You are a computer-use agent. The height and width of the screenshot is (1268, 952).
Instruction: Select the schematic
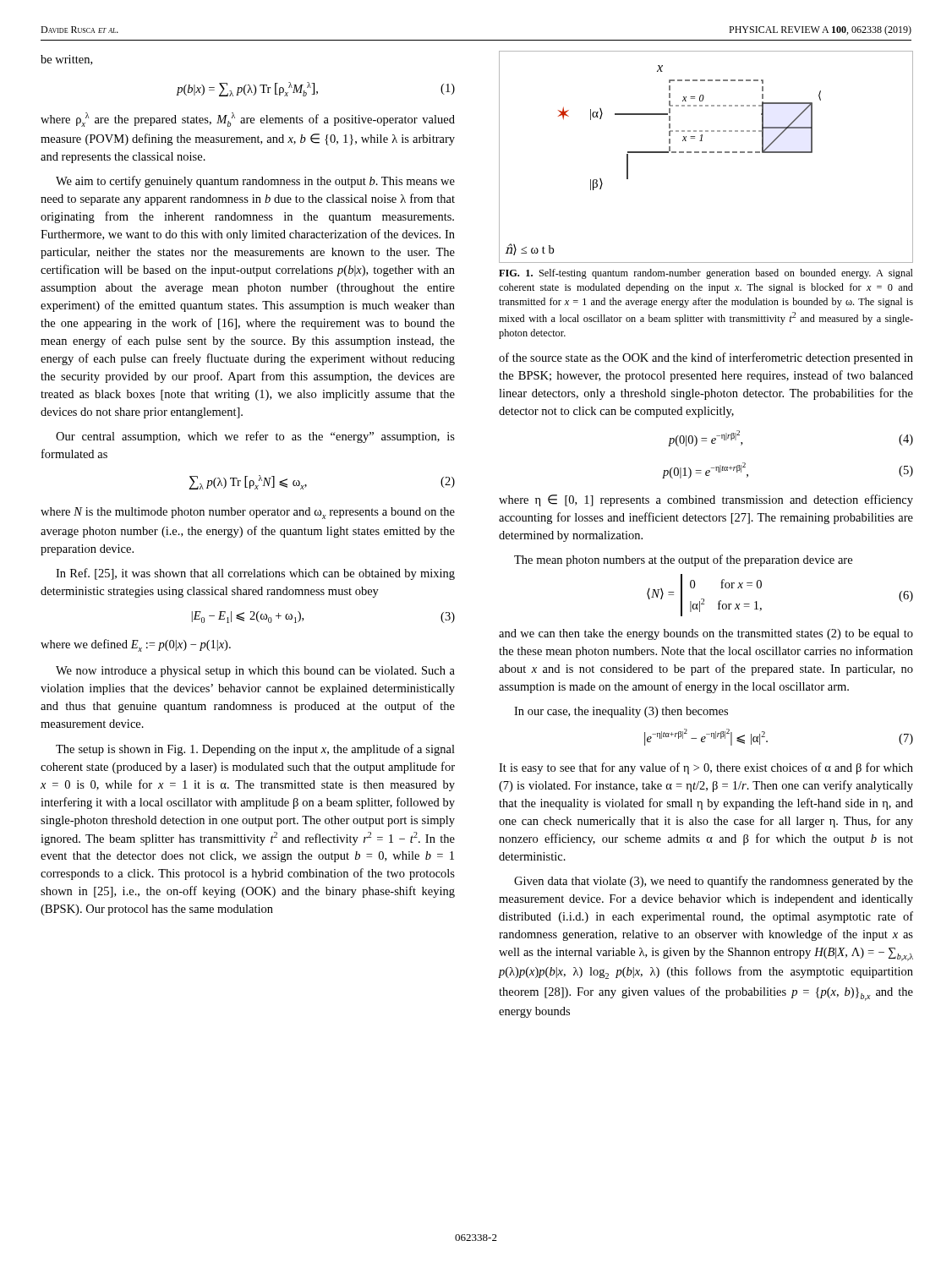[706, 157]
